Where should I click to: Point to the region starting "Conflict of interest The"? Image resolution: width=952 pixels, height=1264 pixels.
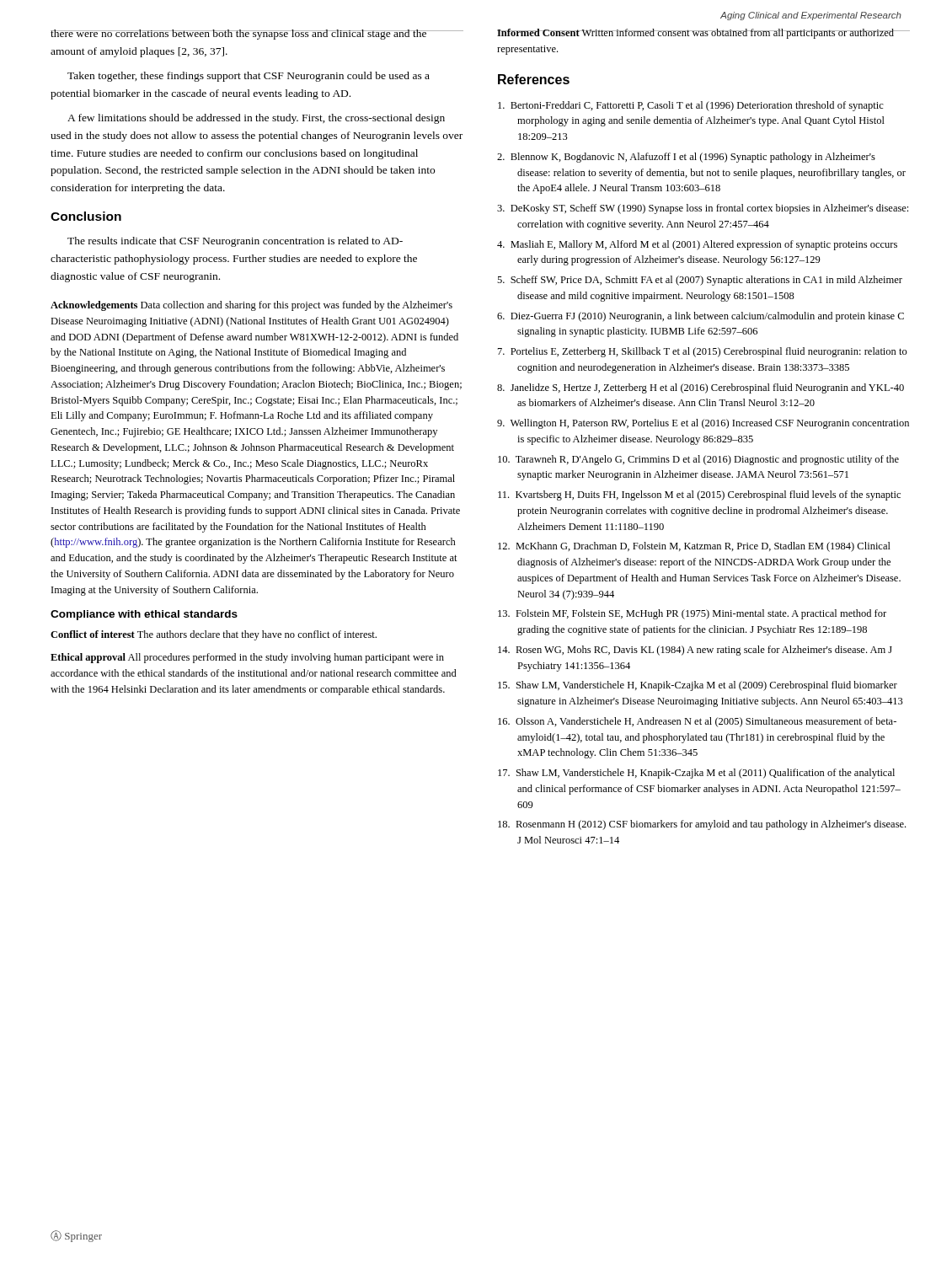[257, 635]
